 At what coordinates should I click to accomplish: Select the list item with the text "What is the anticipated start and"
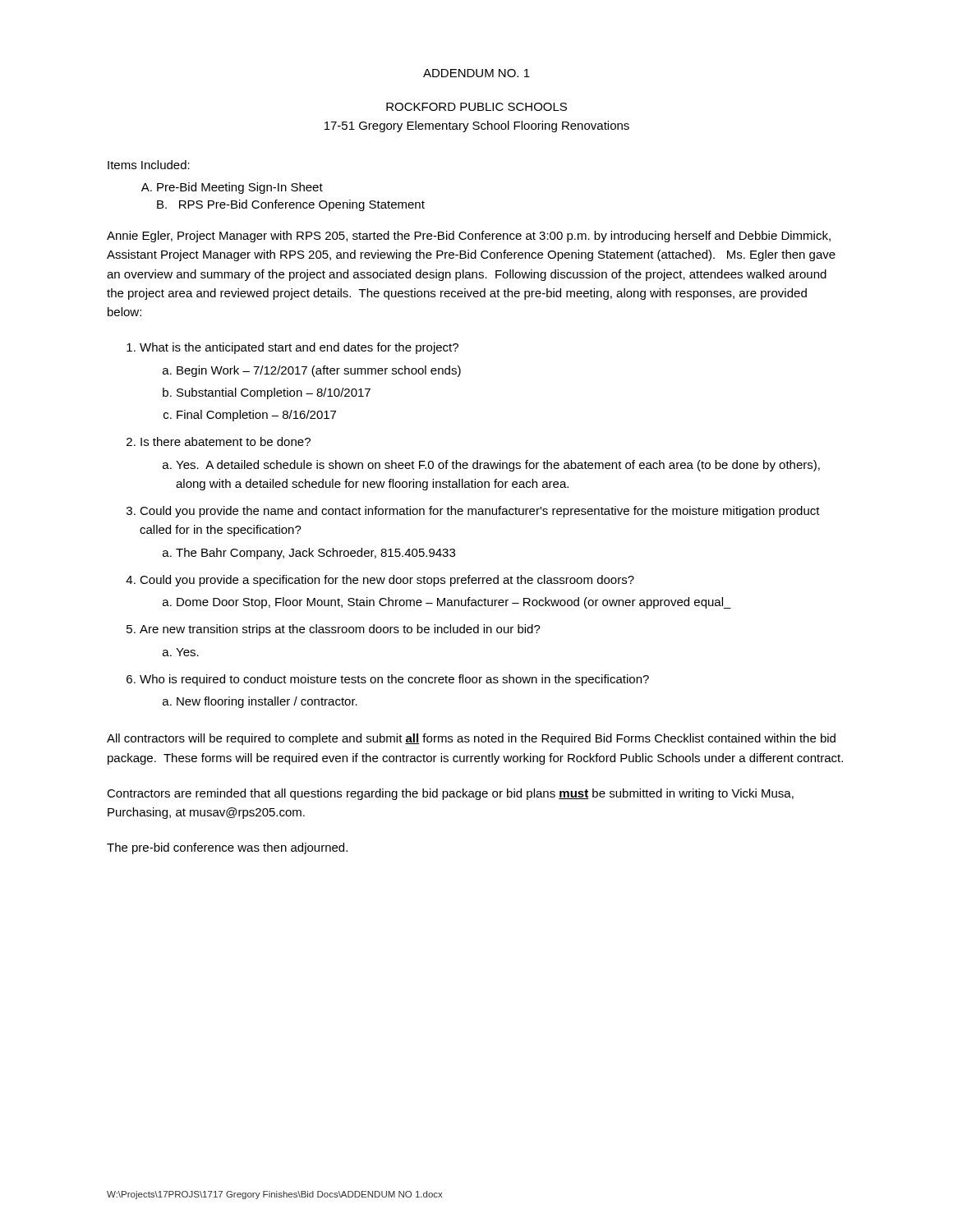(x=292, y=348)
